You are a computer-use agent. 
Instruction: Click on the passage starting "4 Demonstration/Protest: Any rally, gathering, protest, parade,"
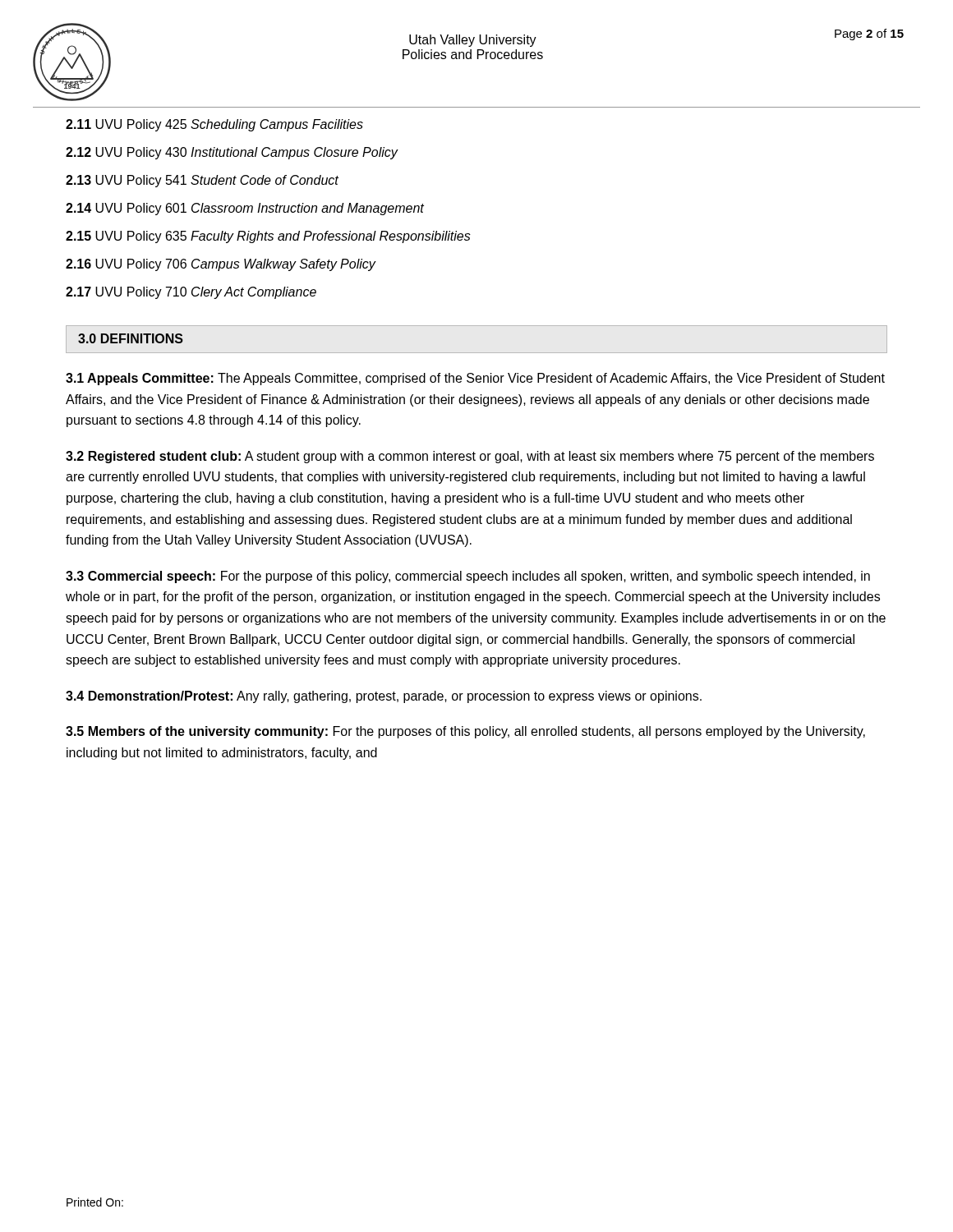[x=384, y=696]
